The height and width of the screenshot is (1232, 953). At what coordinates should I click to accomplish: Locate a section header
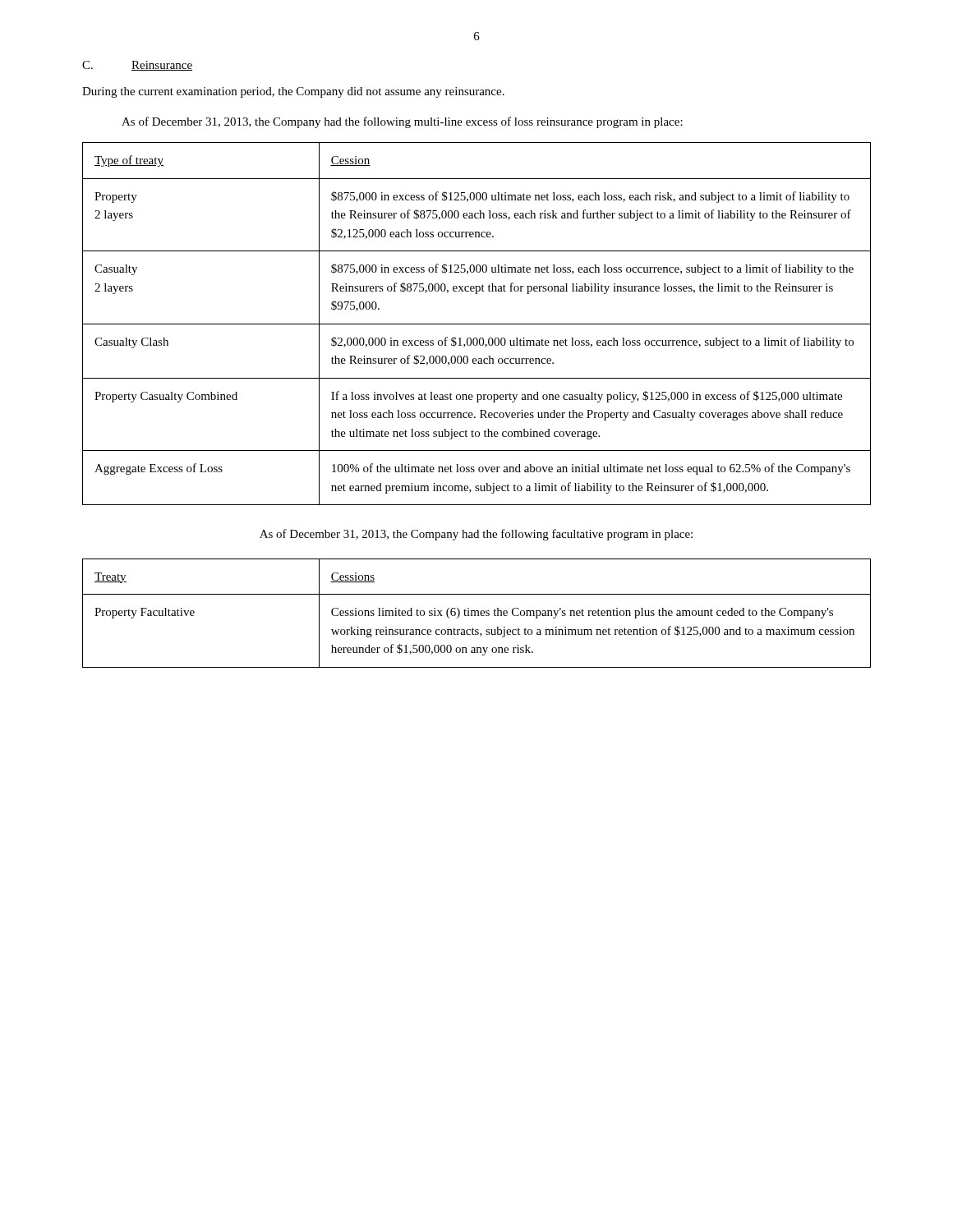[162, 65]
